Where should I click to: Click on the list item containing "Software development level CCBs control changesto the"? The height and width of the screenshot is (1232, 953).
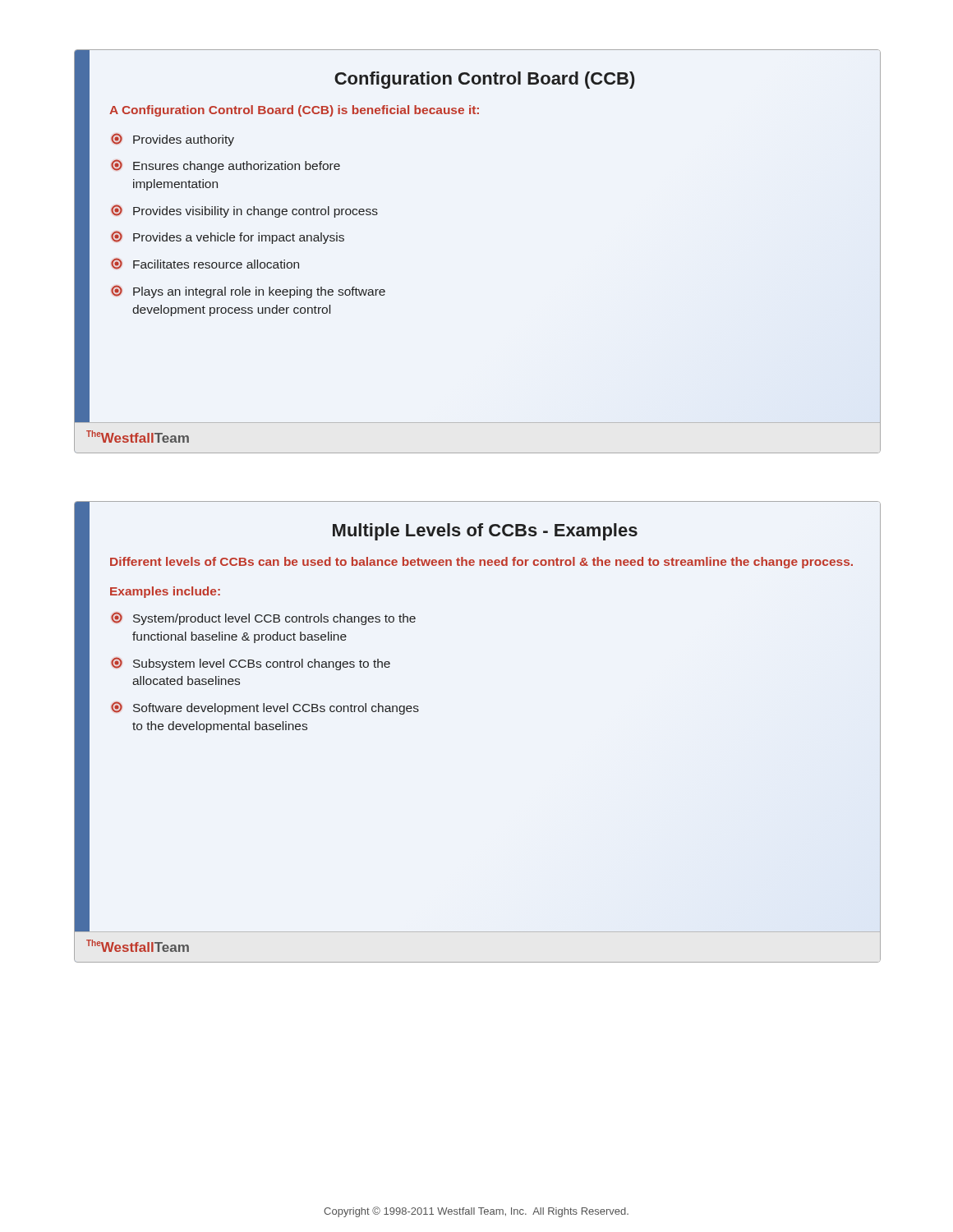(264, 717)
